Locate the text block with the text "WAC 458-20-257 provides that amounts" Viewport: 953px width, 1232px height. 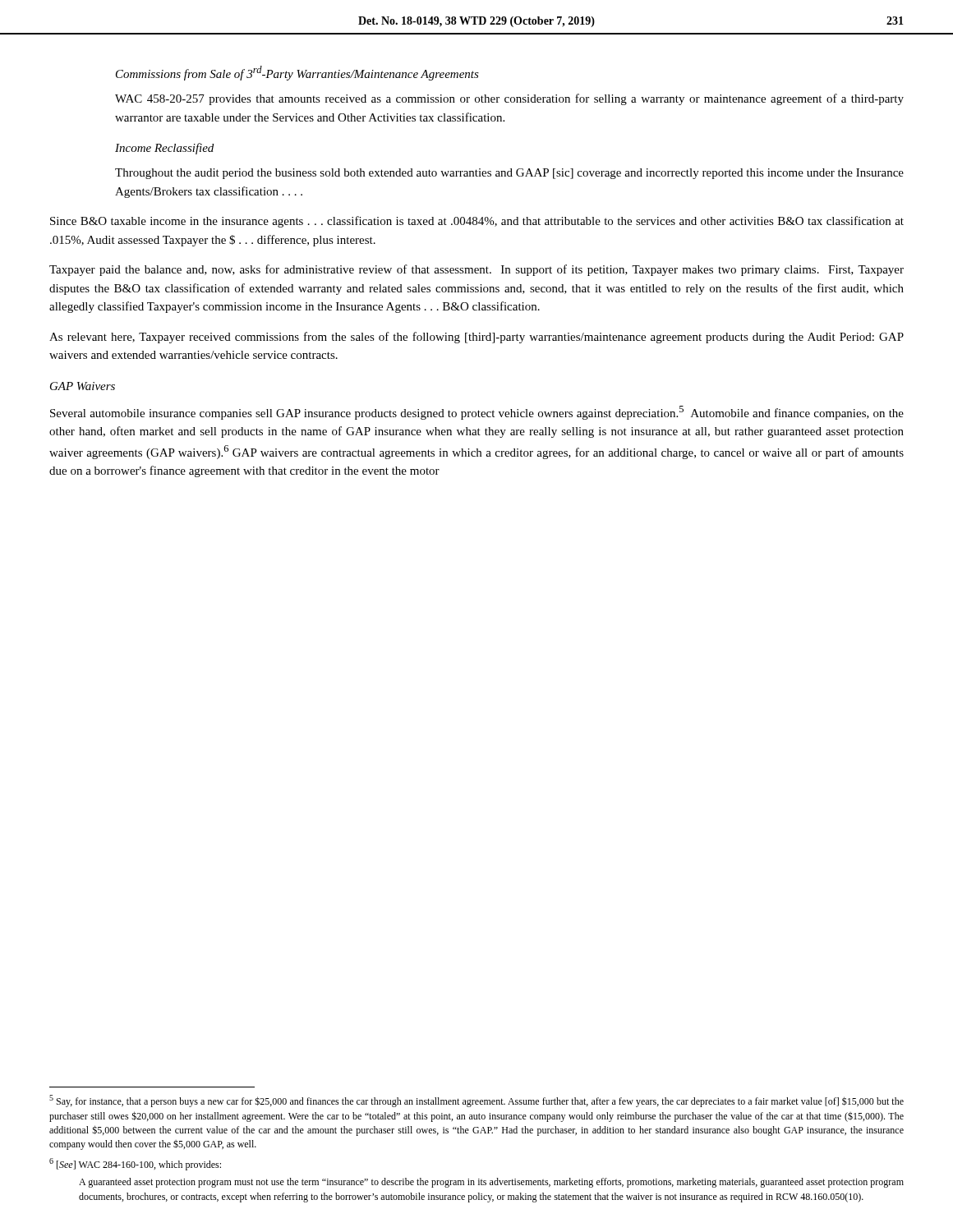[x=509, y=108]
